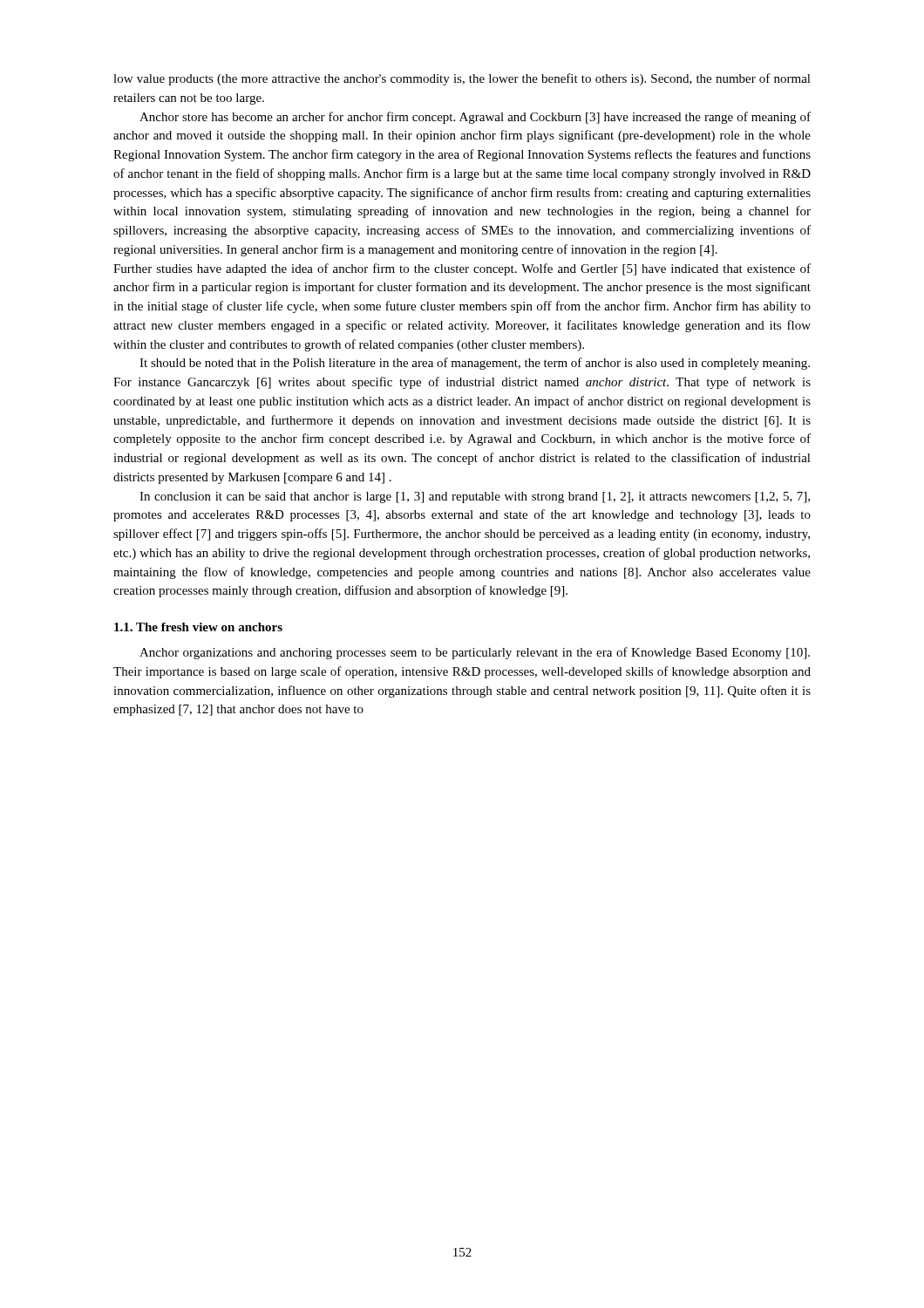The height and width of the screenshot is (1308, 924).
Task: Where does it say "1.1. The fresh view on anchors"?
Action: 198,627
